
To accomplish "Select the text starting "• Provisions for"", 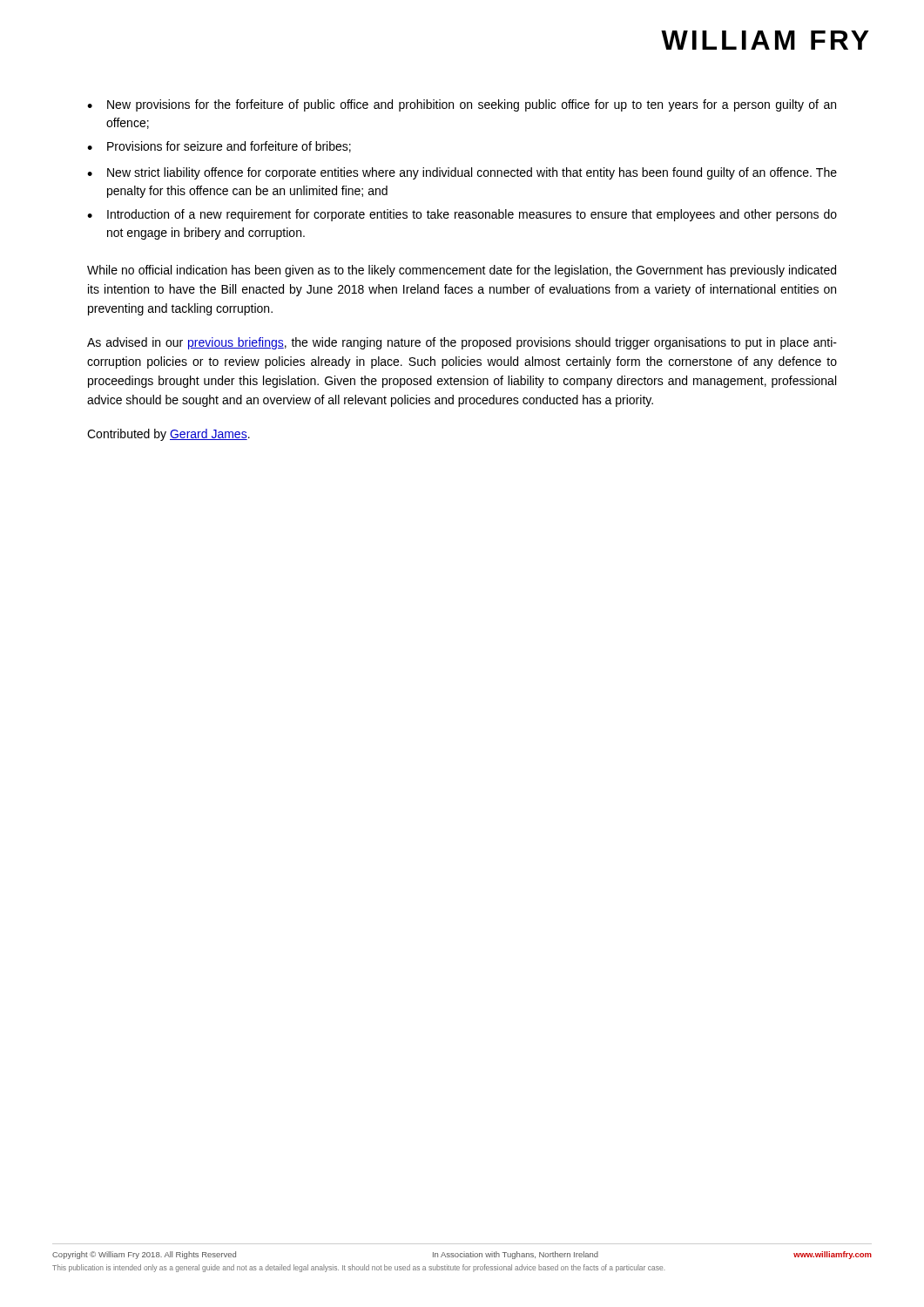I will (x=219, y=147).
